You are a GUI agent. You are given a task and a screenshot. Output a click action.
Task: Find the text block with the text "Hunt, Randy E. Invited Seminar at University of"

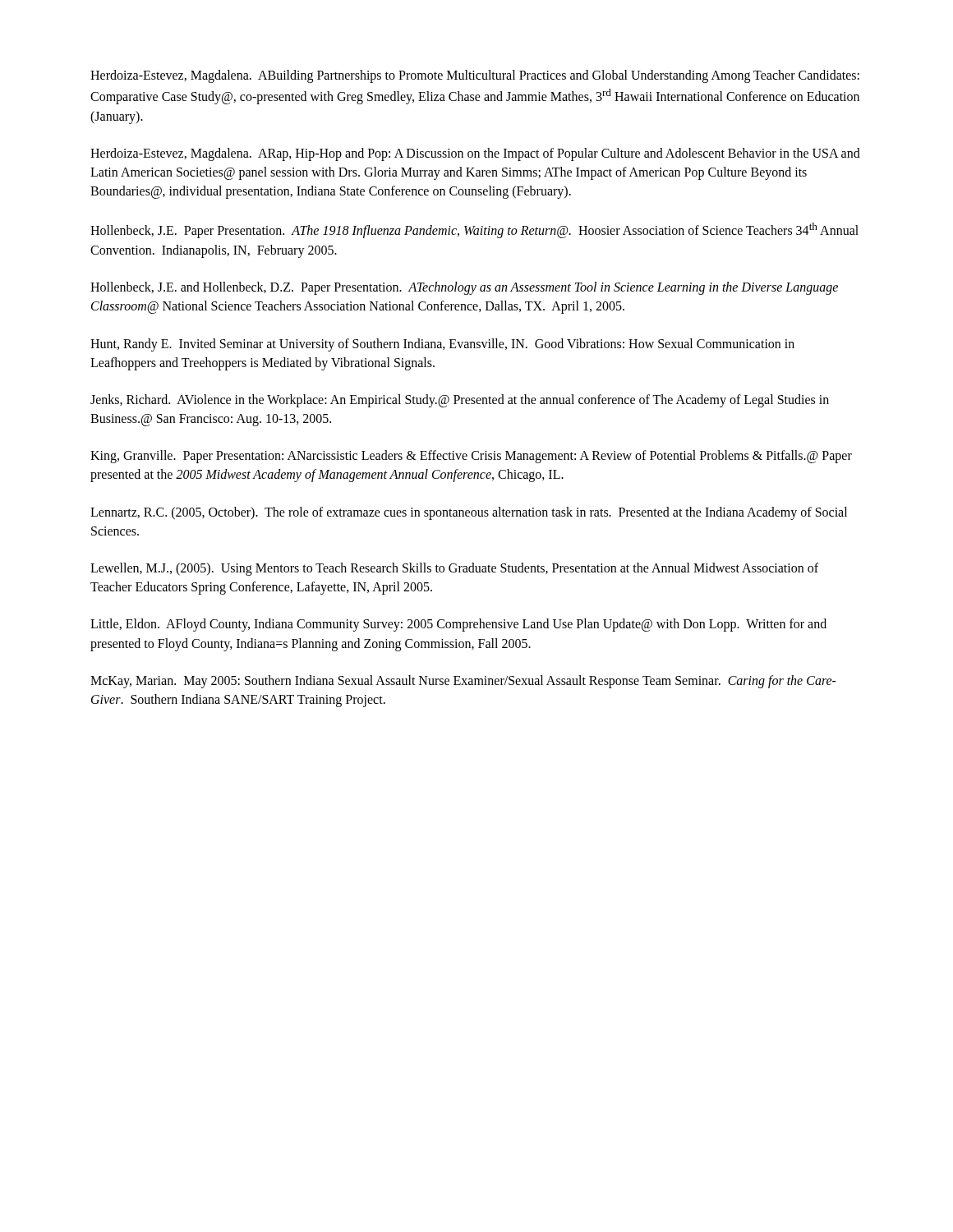click(x=443, y=353)
